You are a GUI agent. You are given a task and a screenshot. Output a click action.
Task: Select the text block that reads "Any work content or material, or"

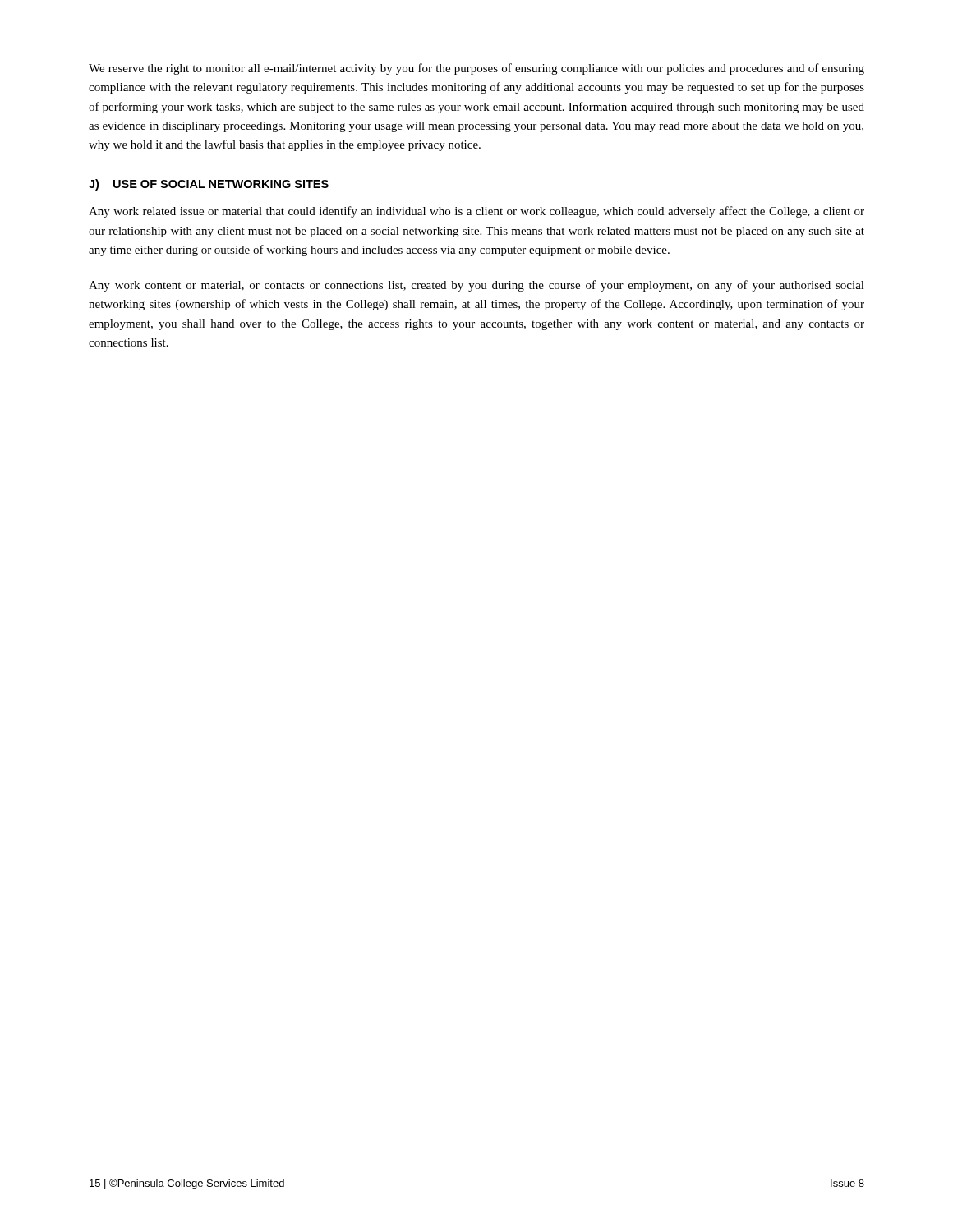476,314
